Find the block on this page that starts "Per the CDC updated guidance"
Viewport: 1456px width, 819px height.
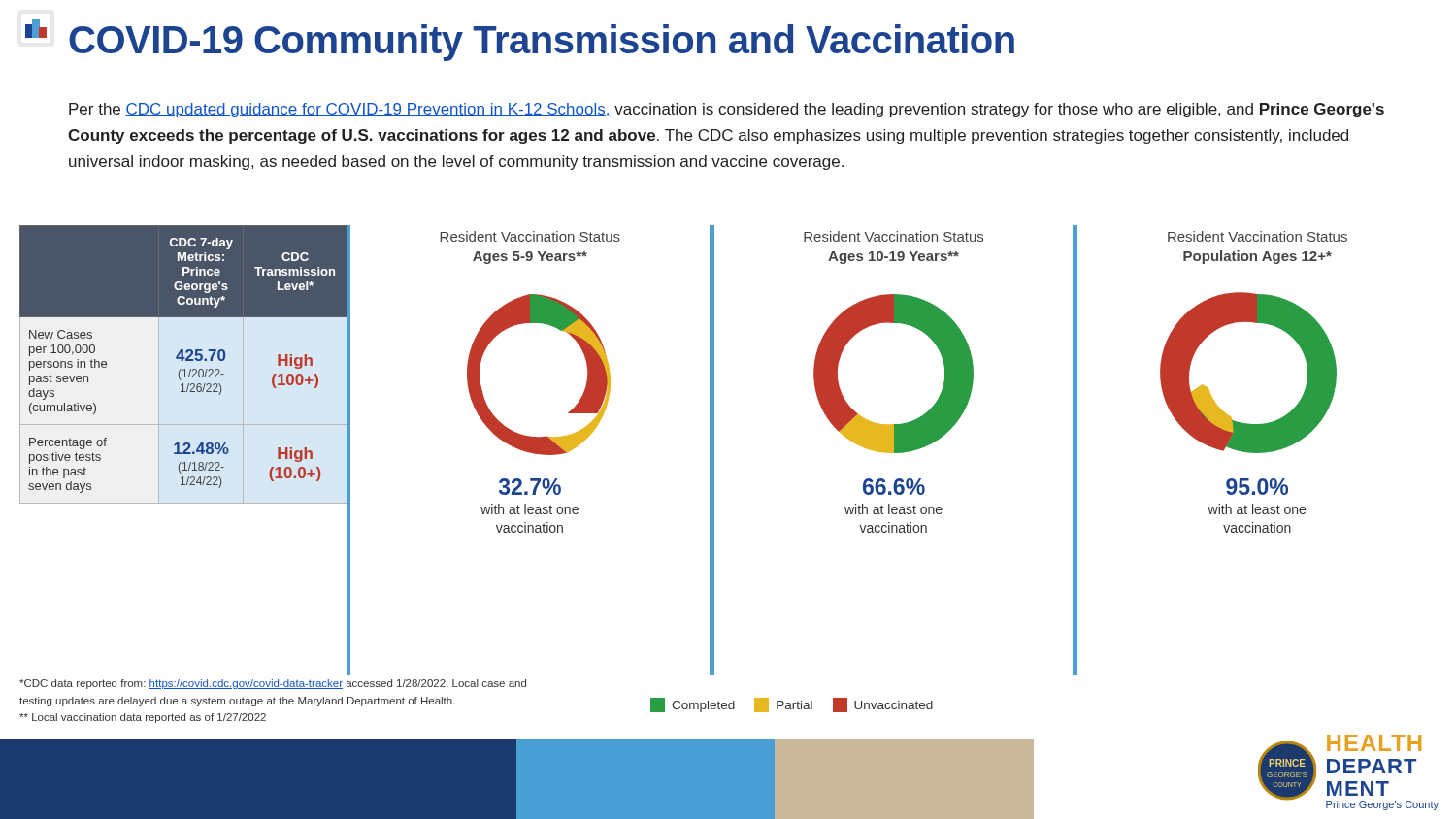pyautogui.click(x=726, y=135)
